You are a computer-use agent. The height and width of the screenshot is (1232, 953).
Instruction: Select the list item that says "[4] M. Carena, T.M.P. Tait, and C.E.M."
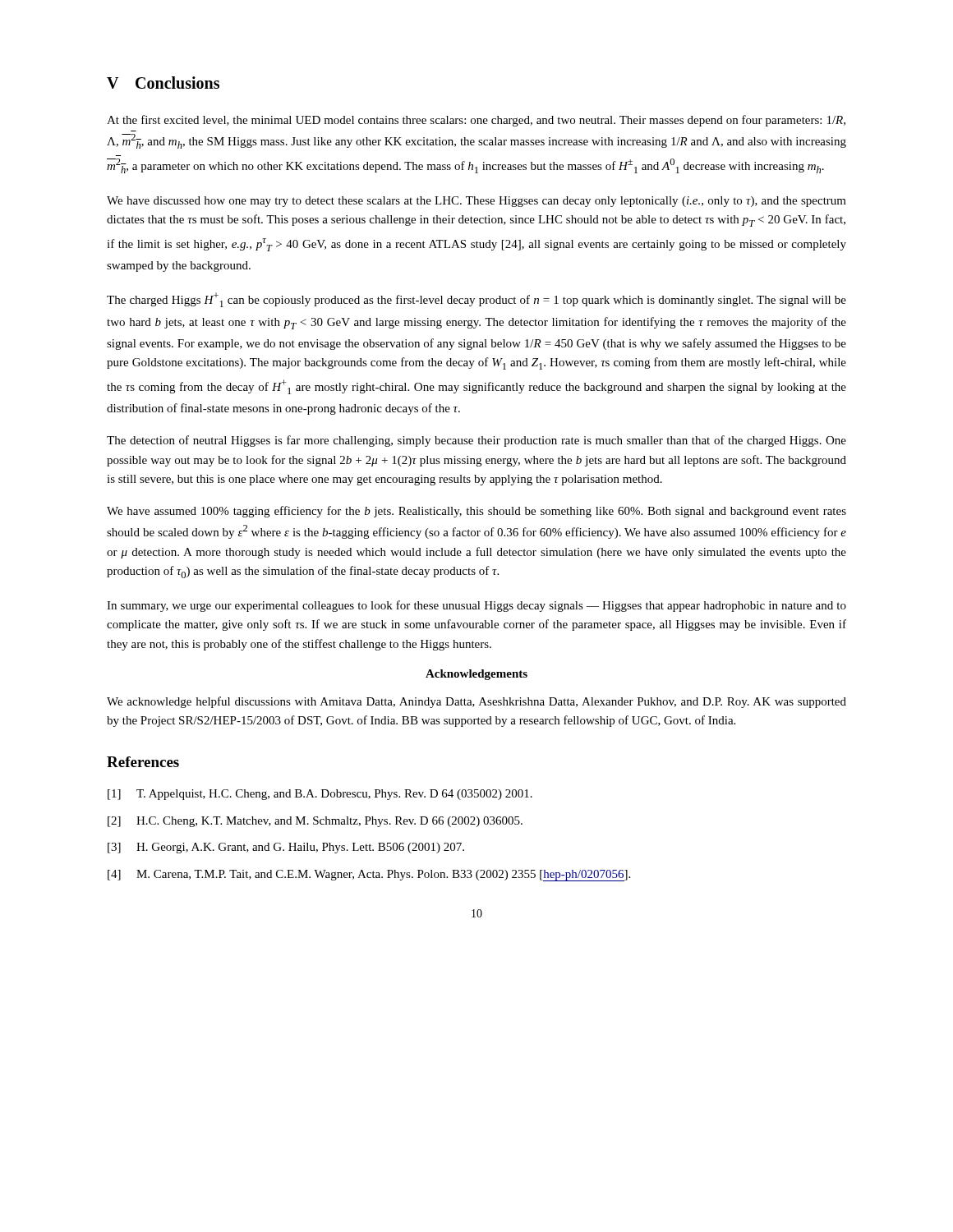(476, 874)
